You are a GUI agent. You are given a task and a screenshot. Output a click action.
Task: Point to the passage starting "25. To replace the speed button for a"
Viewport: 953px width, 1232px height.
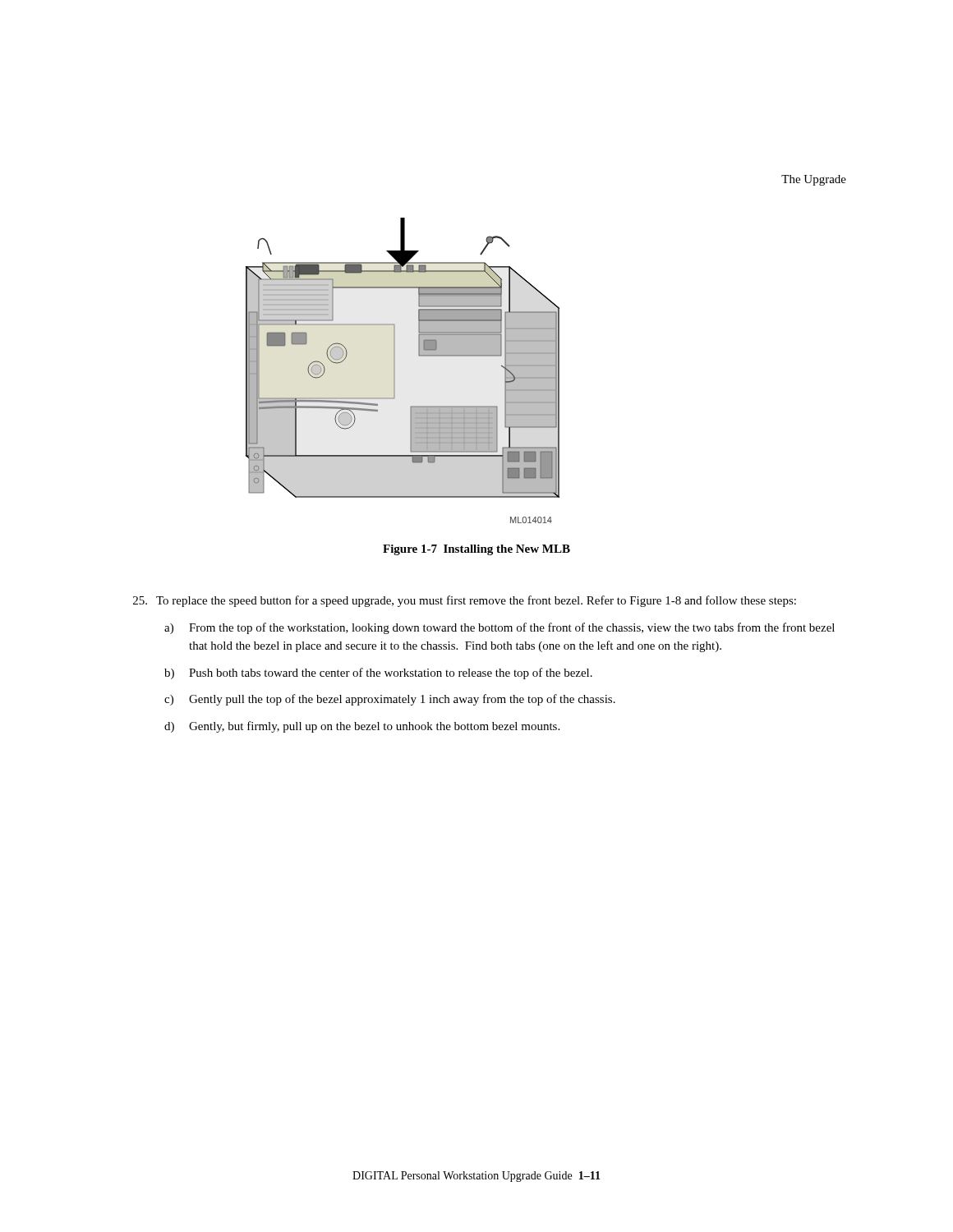pos(476,601)
